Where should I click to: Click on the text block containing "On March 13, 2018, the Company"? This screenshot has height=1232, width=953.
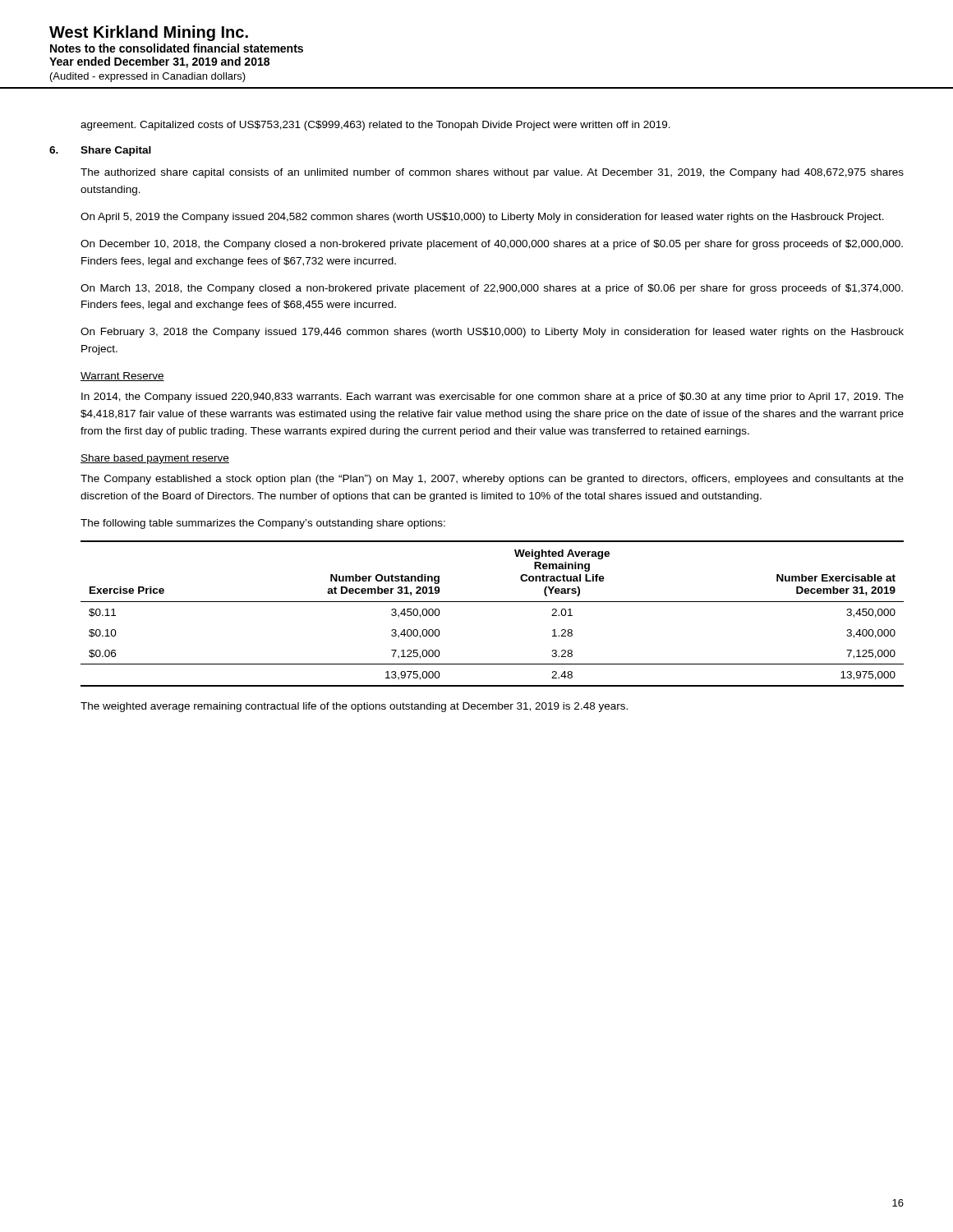click(x=492, y=296)
